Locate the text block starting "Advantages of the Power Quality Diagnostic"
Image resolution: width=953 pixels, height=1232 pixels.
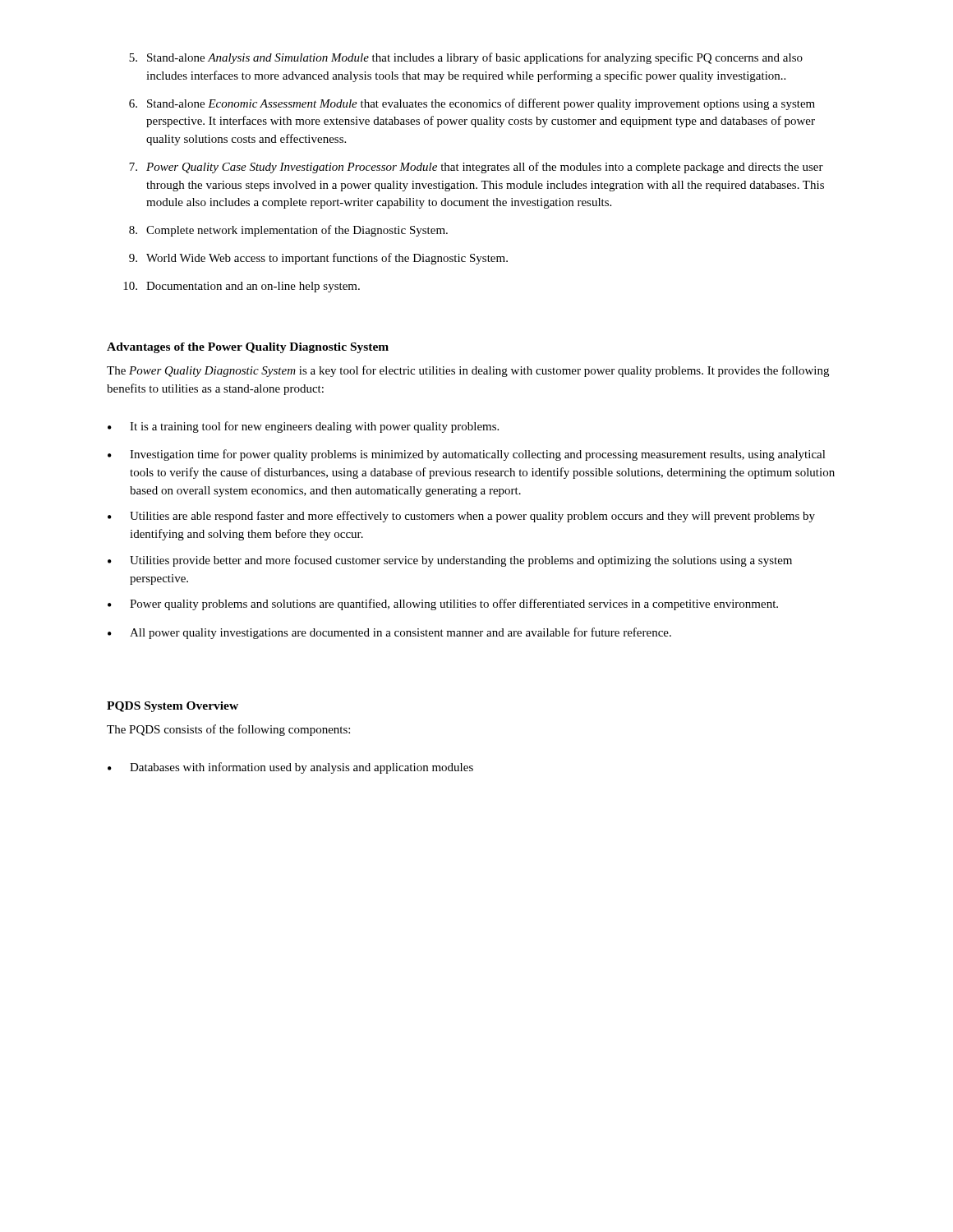[248, 346]
